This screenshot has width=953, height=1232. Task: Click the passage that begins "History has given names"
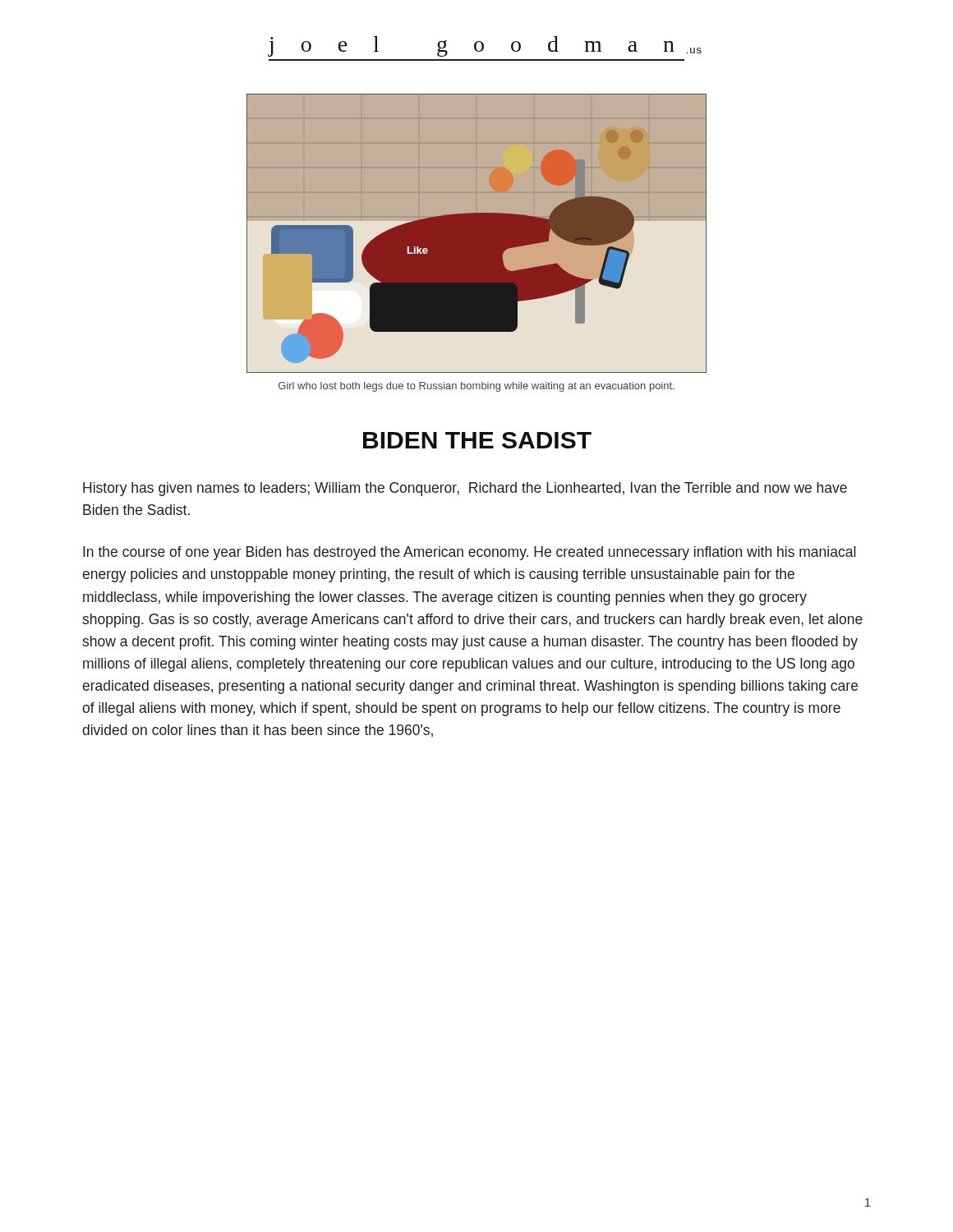[x=465, y=499]
